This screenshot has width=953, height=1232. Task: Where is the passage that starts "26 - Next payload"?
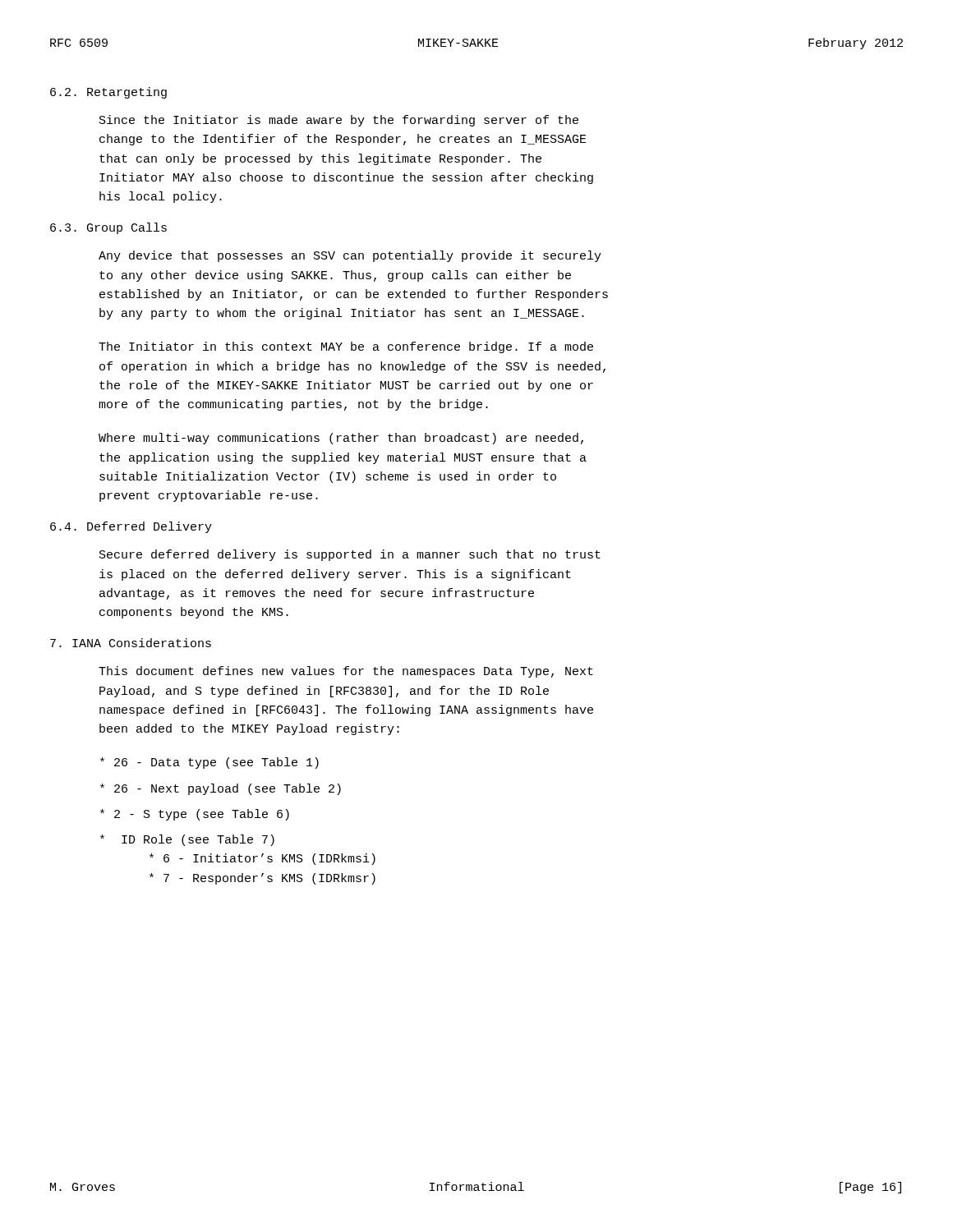pyautogui.click(x=221, y=789)
